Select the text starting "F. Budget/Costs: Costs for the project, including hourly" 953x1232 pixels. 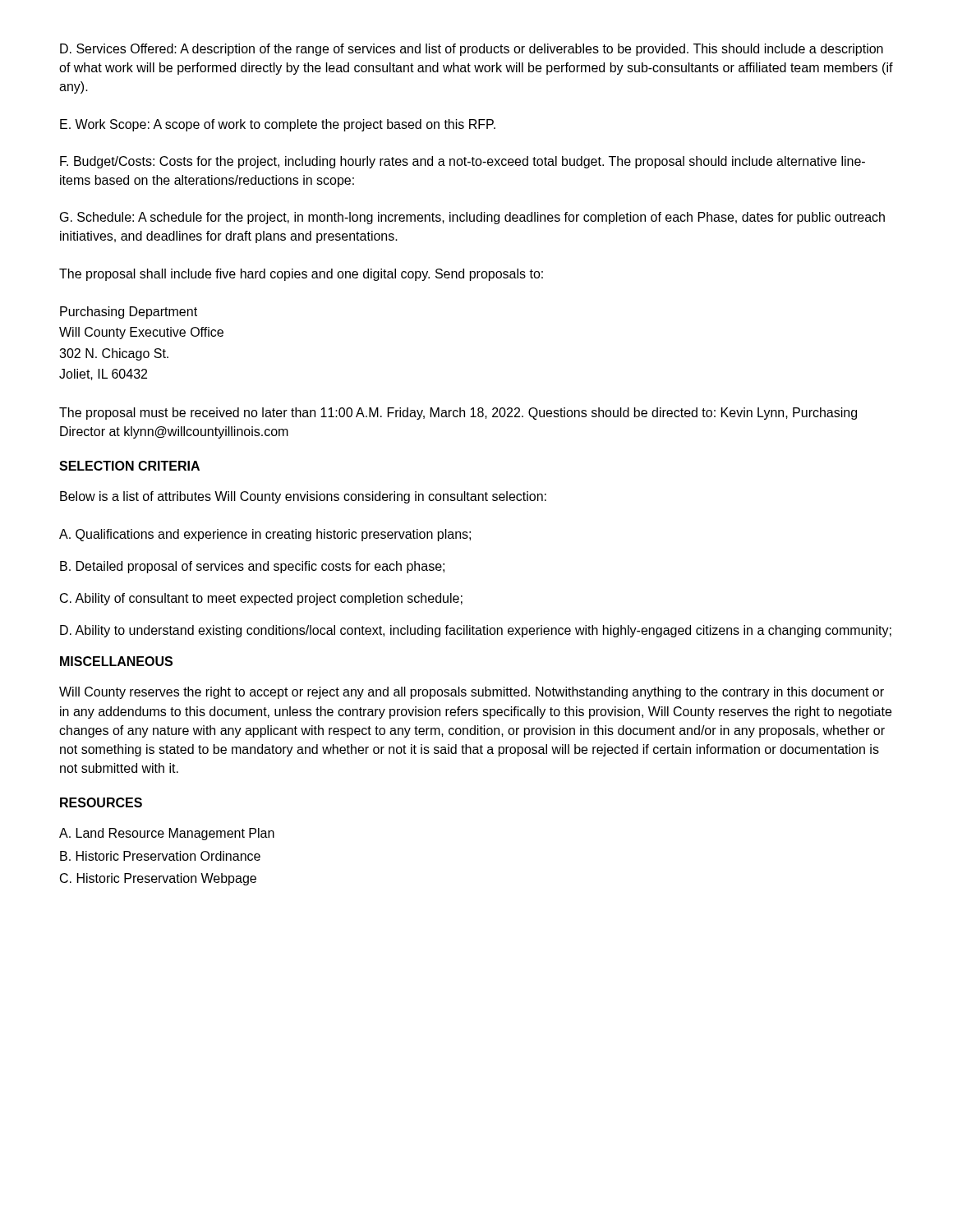[462, 171]
